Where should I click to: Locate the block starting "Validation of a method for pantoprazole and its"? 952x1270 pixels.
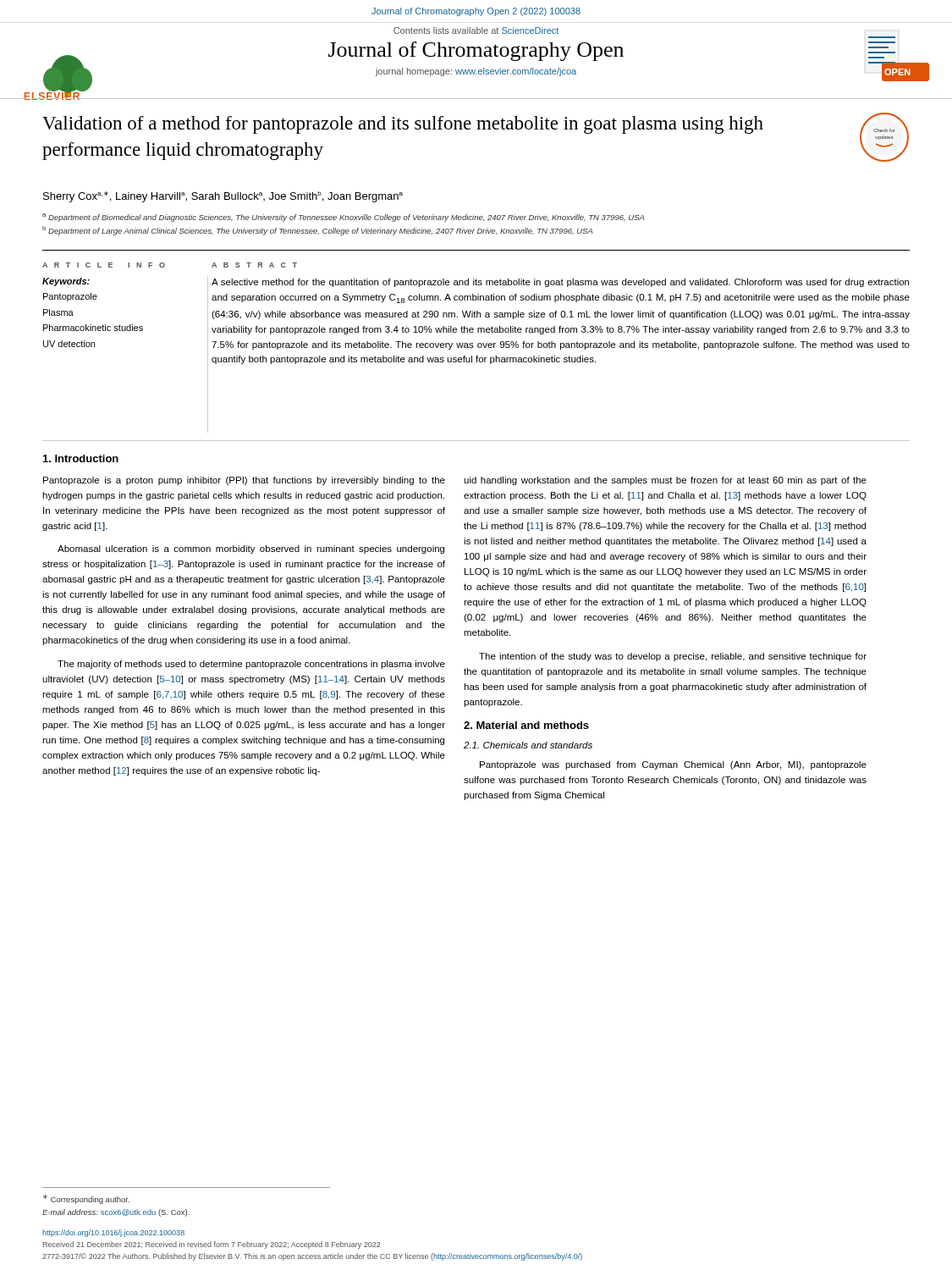pos(434,136)
